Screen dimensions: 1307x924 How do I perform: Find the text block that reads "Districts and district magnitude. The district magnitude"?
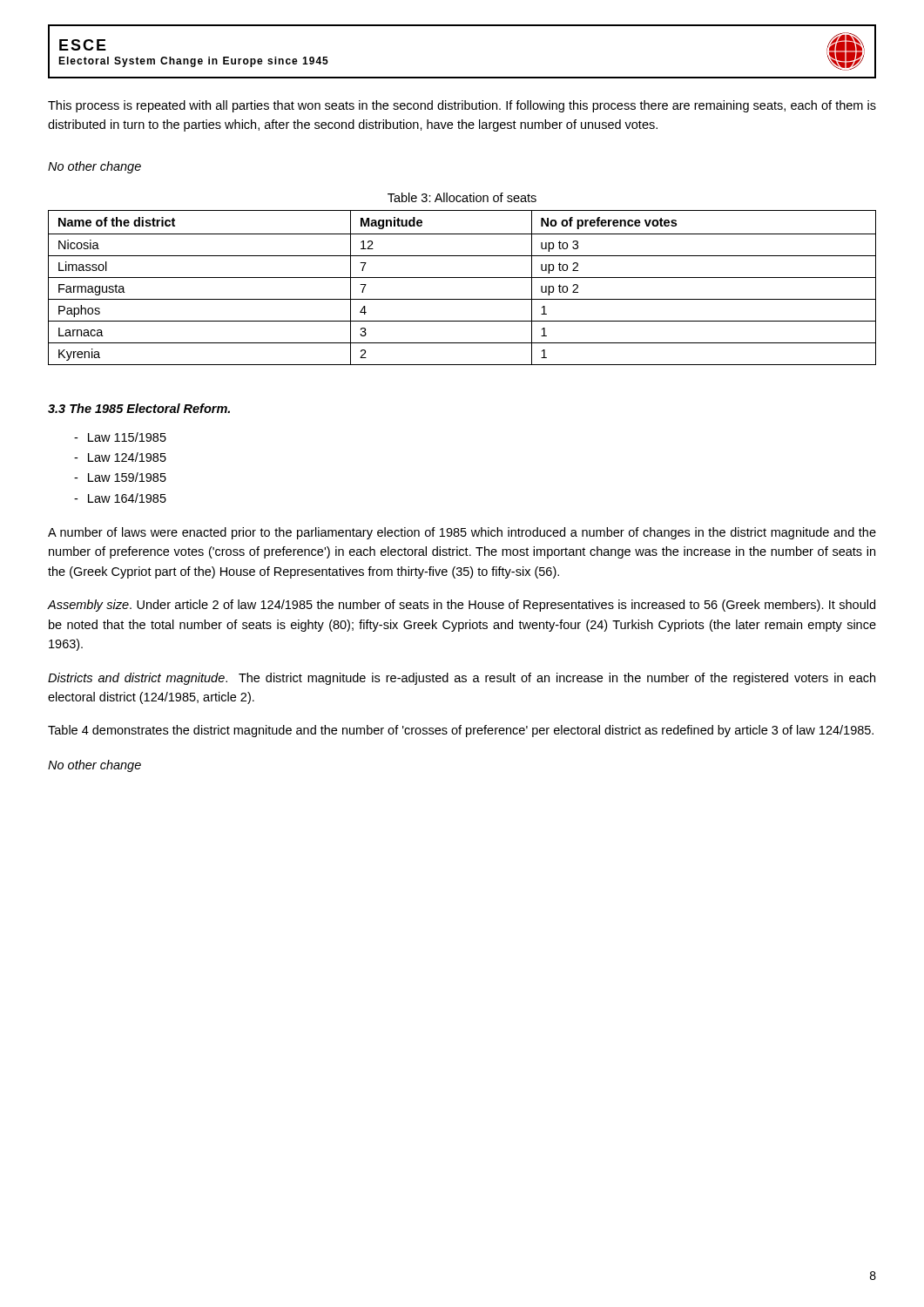tap(462, 687)
